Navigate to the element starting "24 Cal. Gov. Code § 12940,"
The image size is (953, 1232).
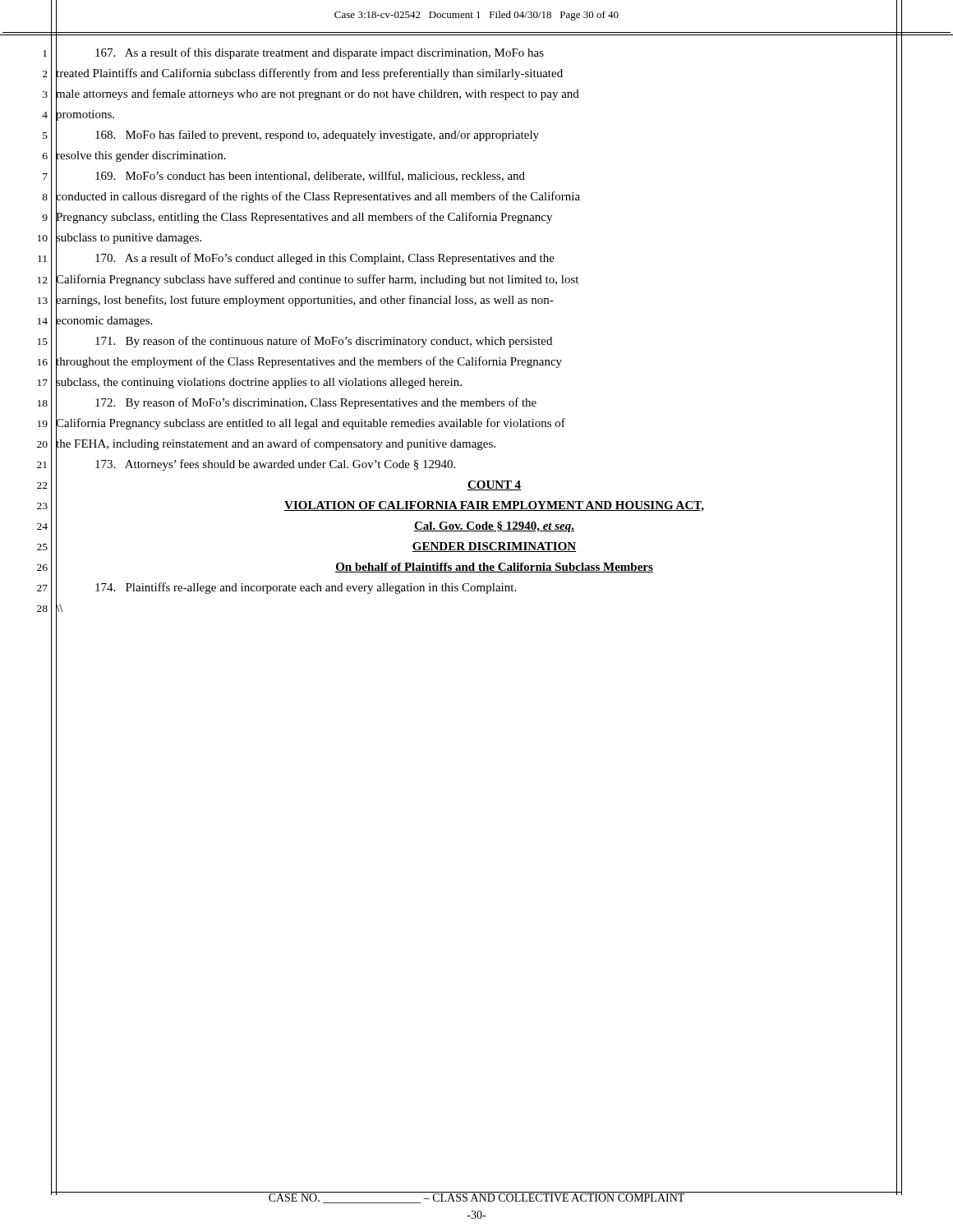click(474, 526)
